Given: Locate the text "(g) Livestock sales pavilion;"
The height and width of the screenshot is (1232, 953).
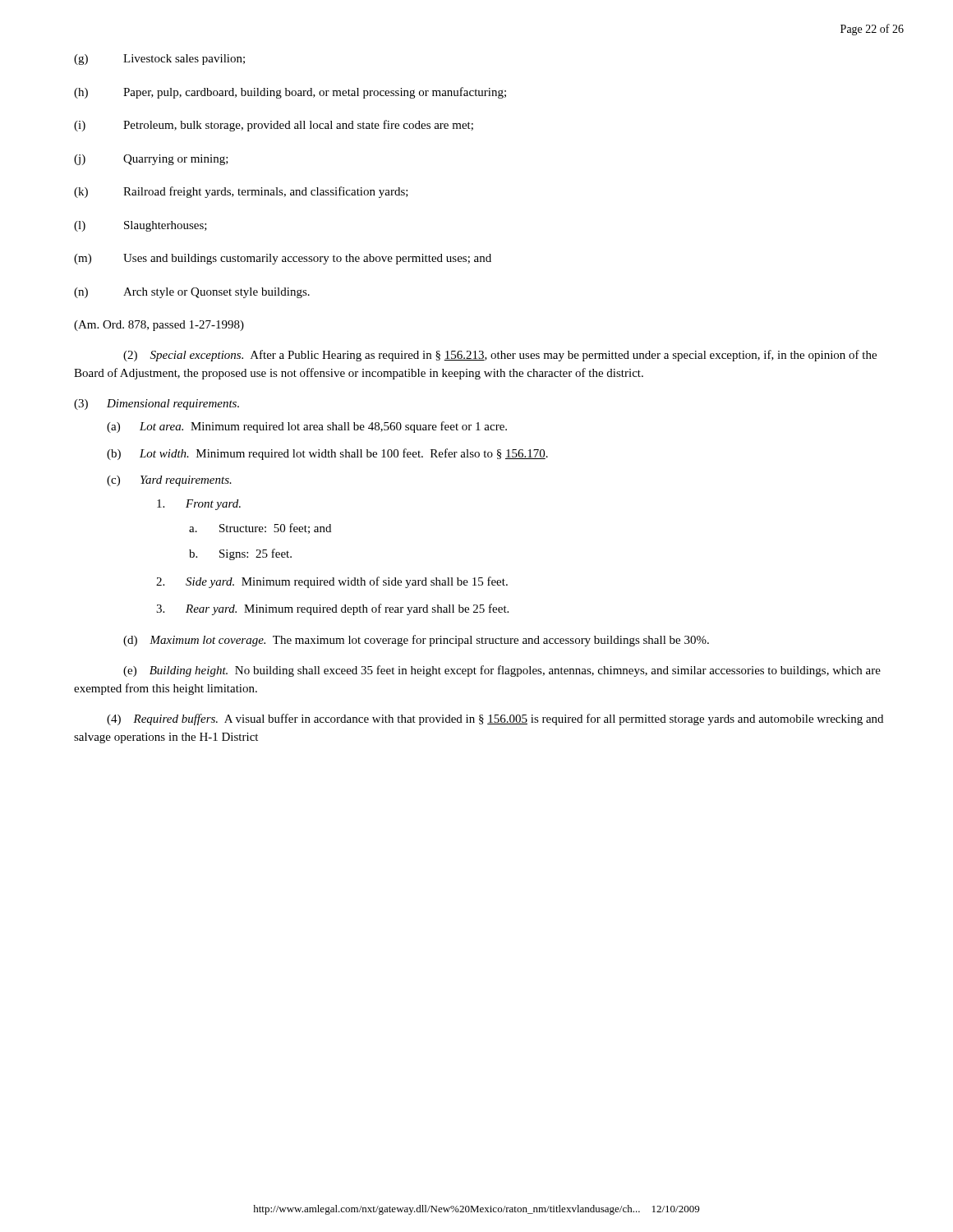Looking at the screenshot, I should point(160,59).
